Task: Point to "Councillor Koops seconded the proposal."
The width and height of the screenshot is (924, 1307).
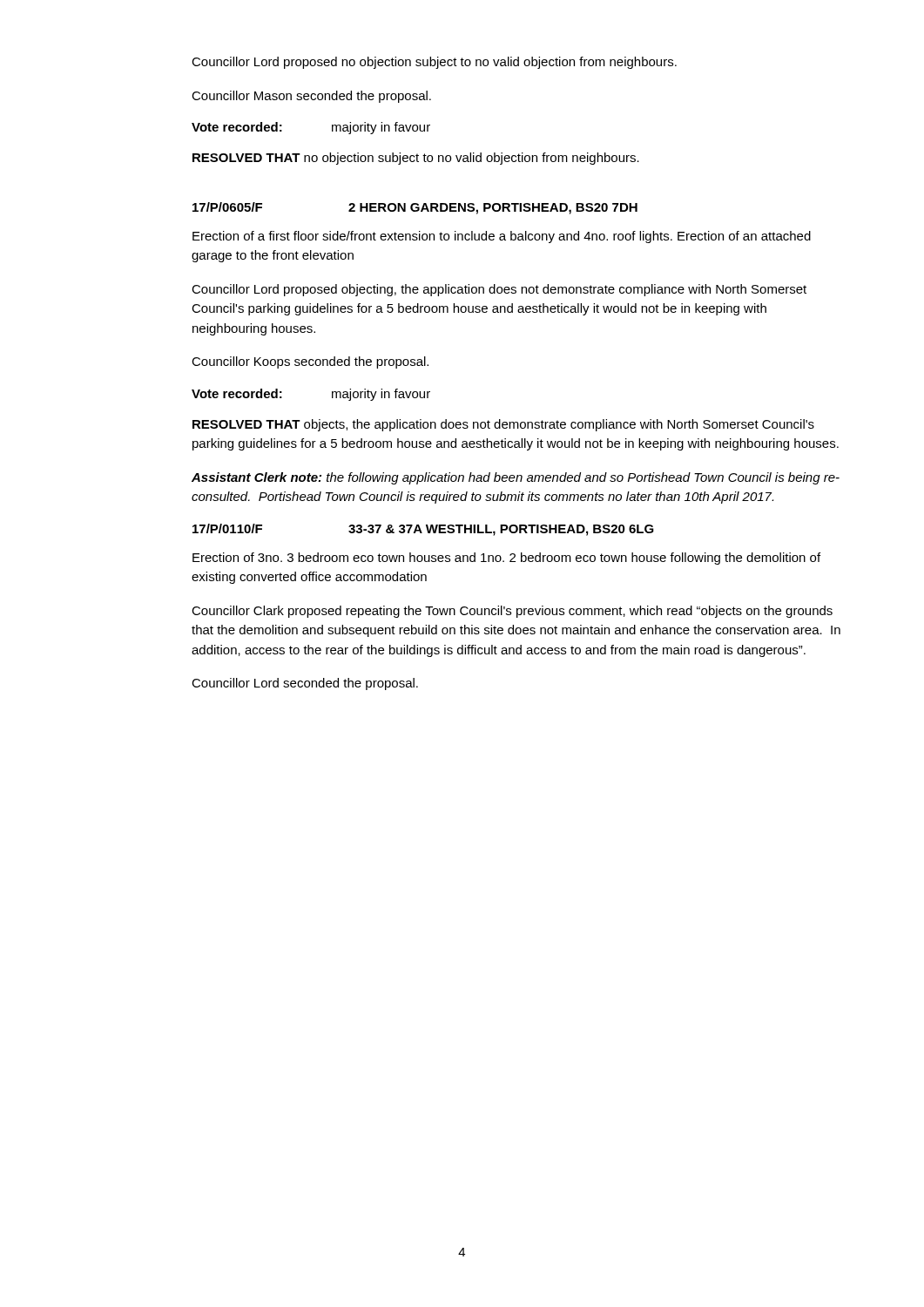Action: [310, 362]
